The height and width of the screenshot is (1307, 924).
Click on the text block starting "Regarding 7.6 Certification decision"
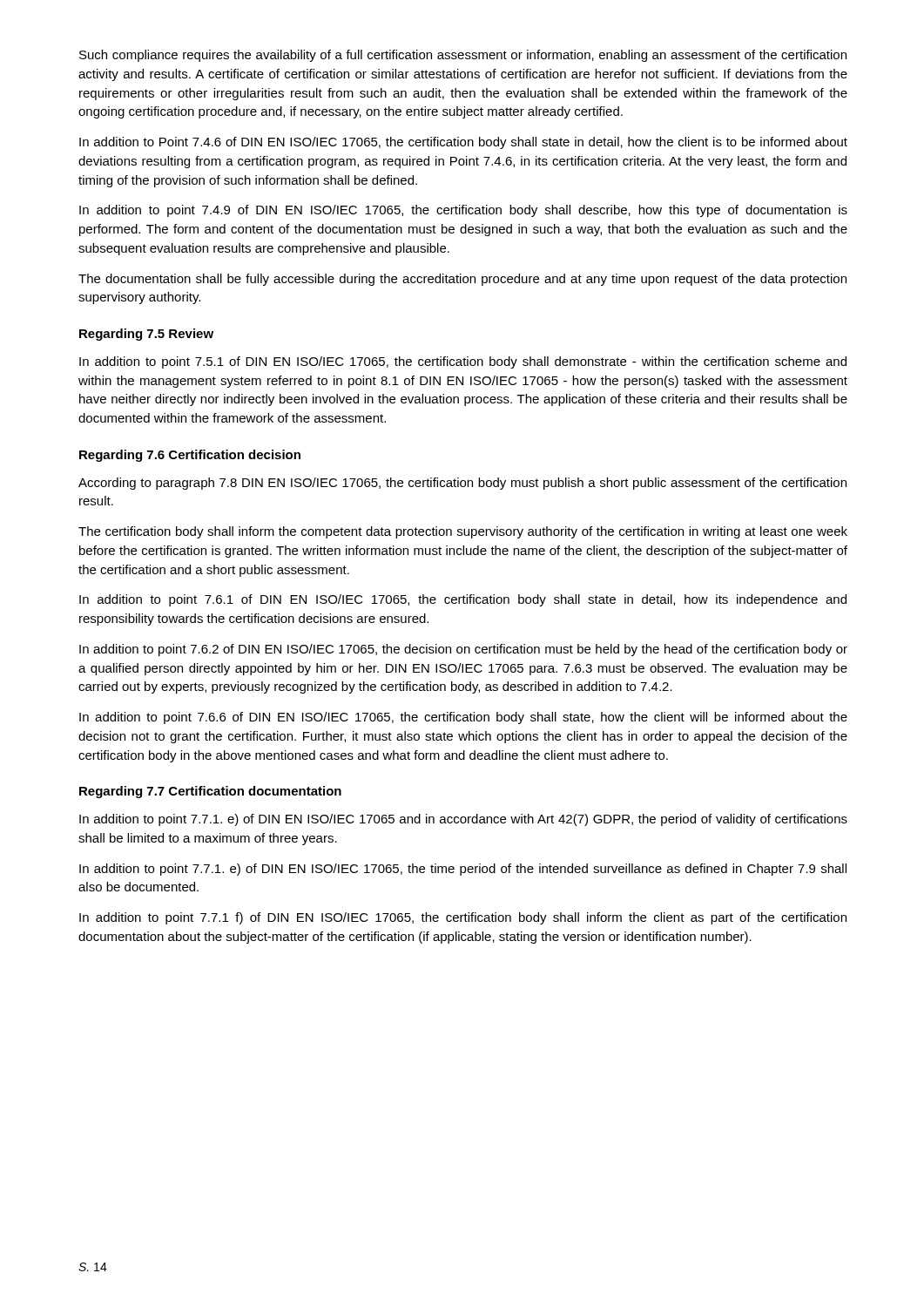(190, 454)
